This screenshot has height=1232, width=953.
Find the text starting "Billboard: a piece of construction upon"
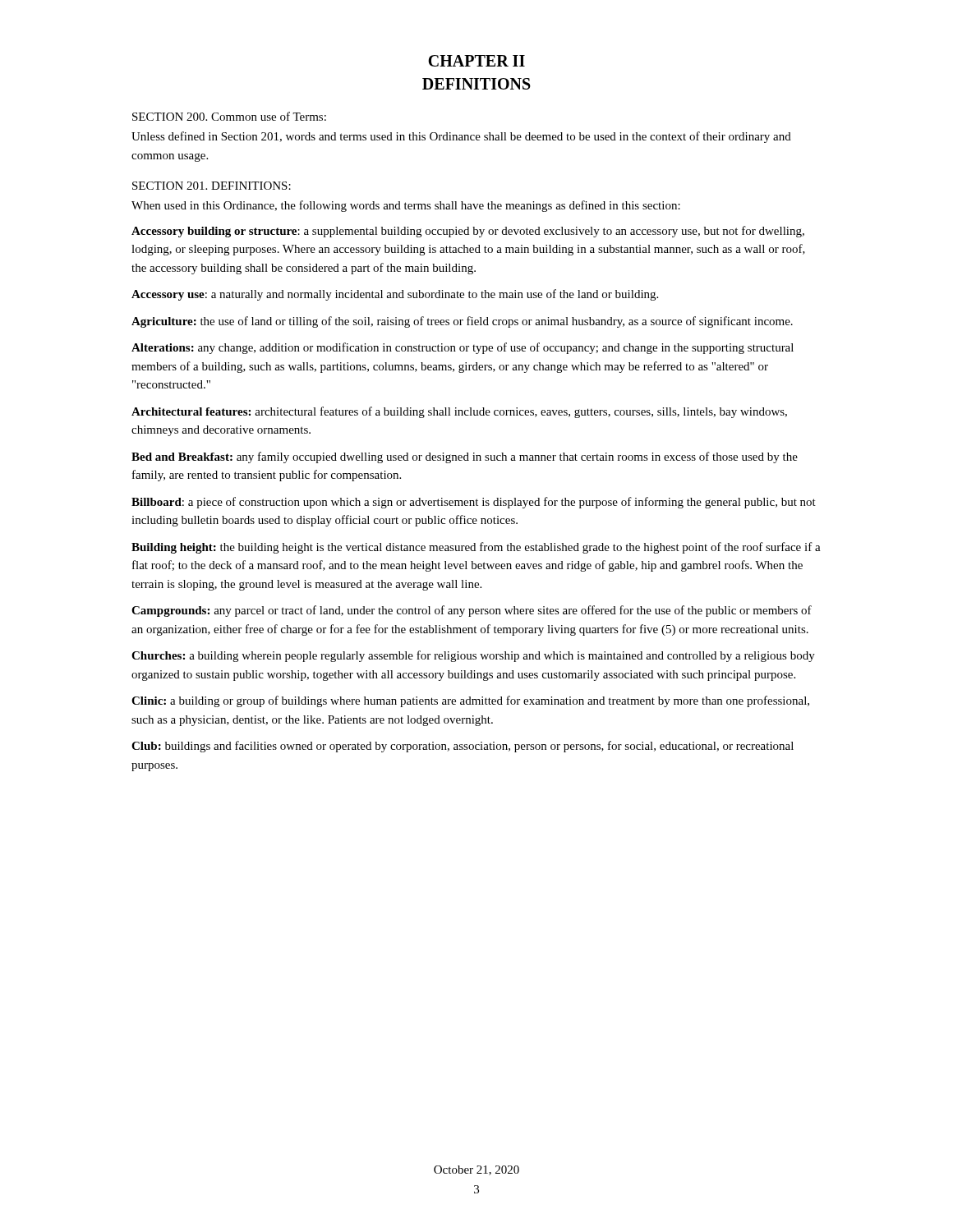[x=473, y=511]
